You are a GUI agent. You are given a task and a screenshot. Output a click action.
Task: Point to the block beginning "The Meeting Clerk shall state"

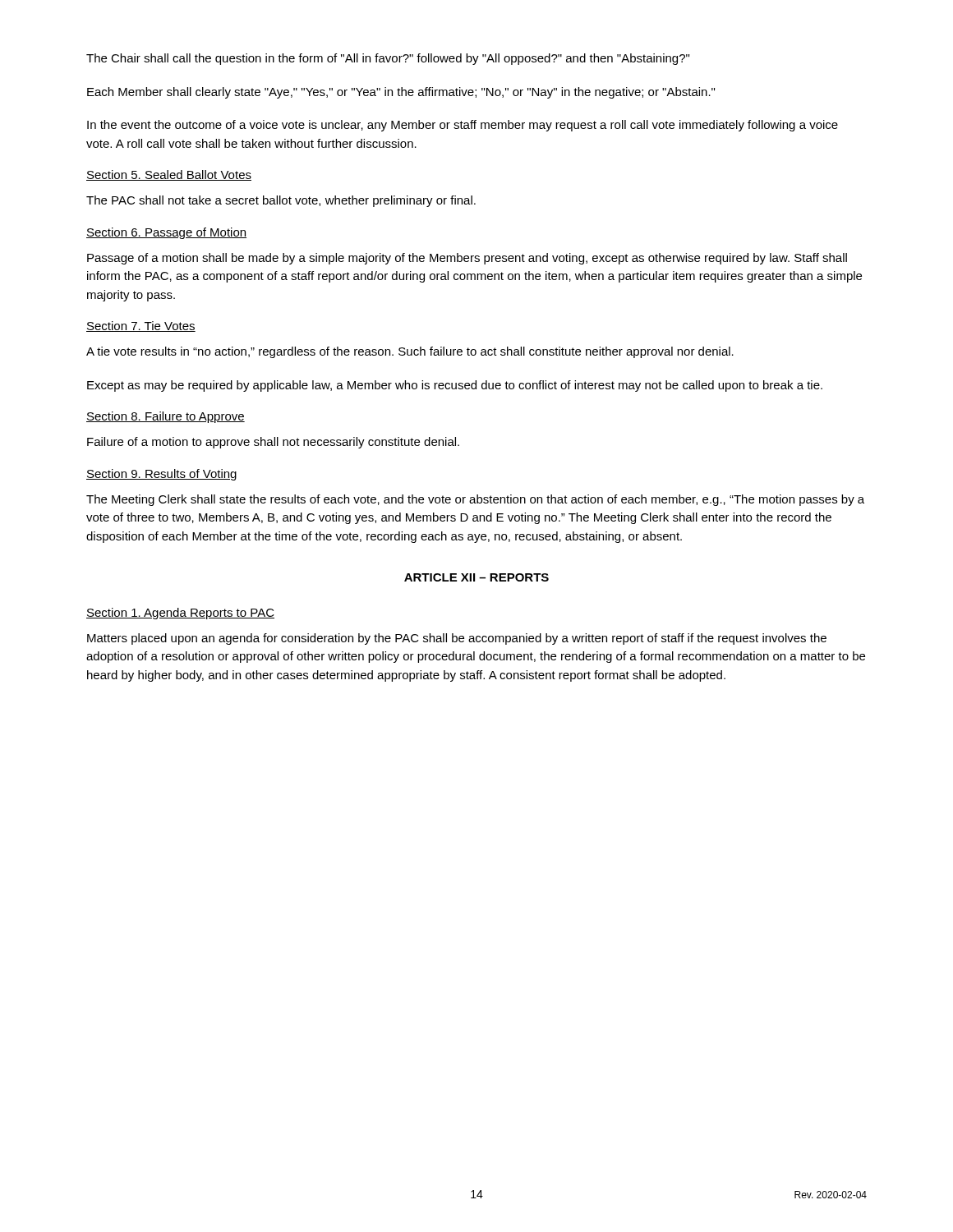click(475, 517)
